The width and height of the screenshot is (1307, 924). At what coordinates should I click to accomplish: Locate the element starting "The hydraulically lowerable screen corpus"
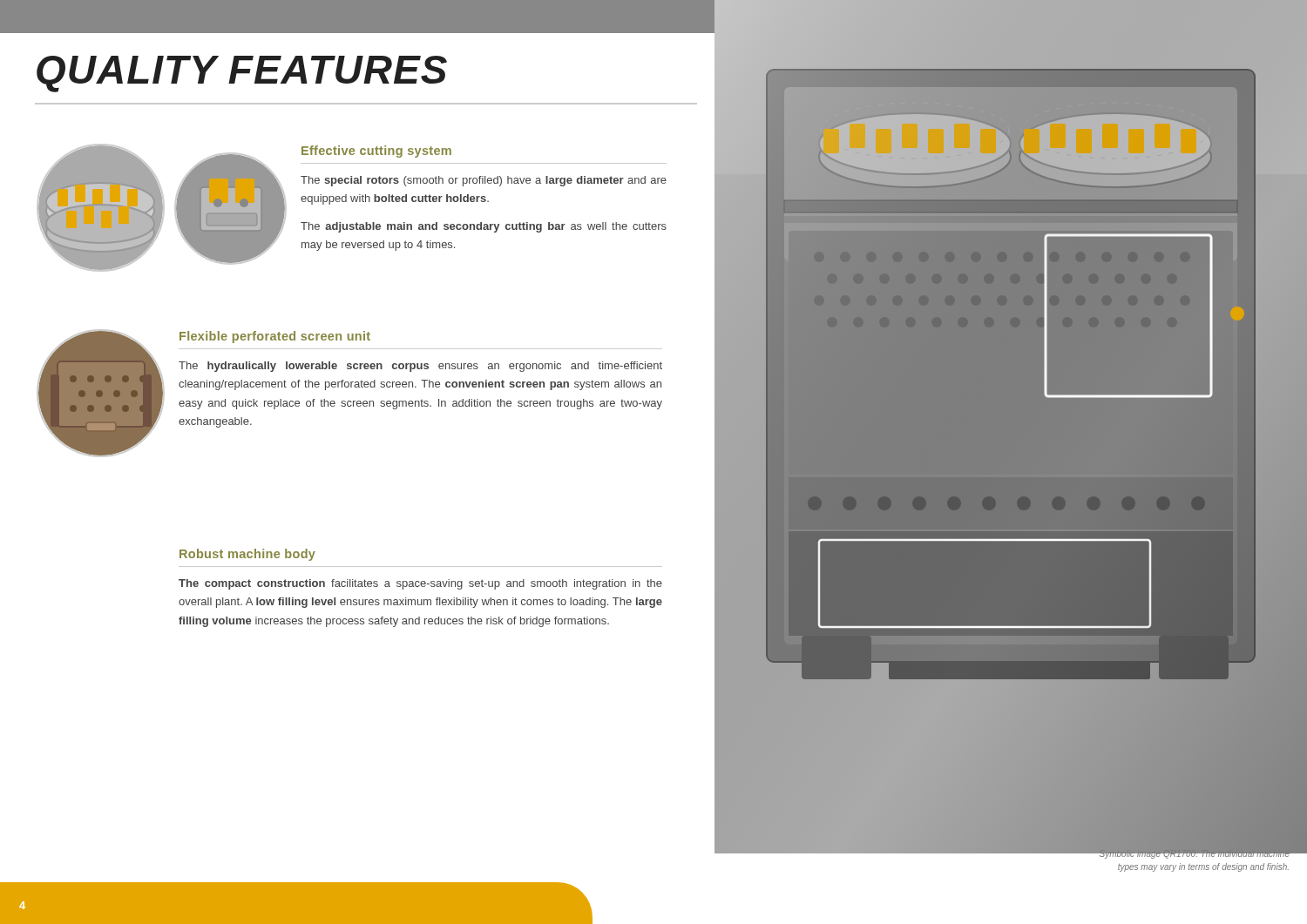point(420,394)
